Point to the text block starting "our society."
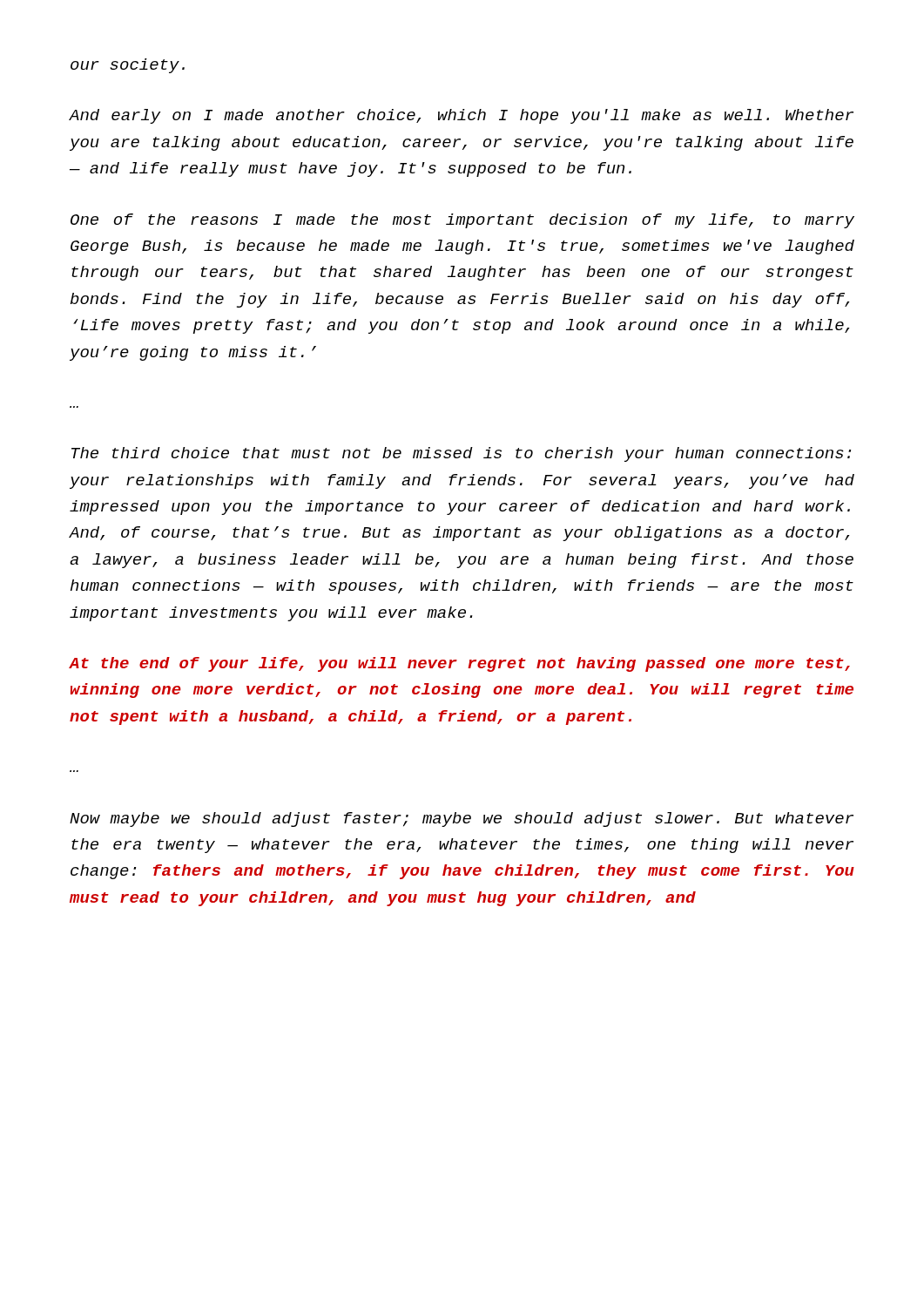924x1307 pixels. 129,65
